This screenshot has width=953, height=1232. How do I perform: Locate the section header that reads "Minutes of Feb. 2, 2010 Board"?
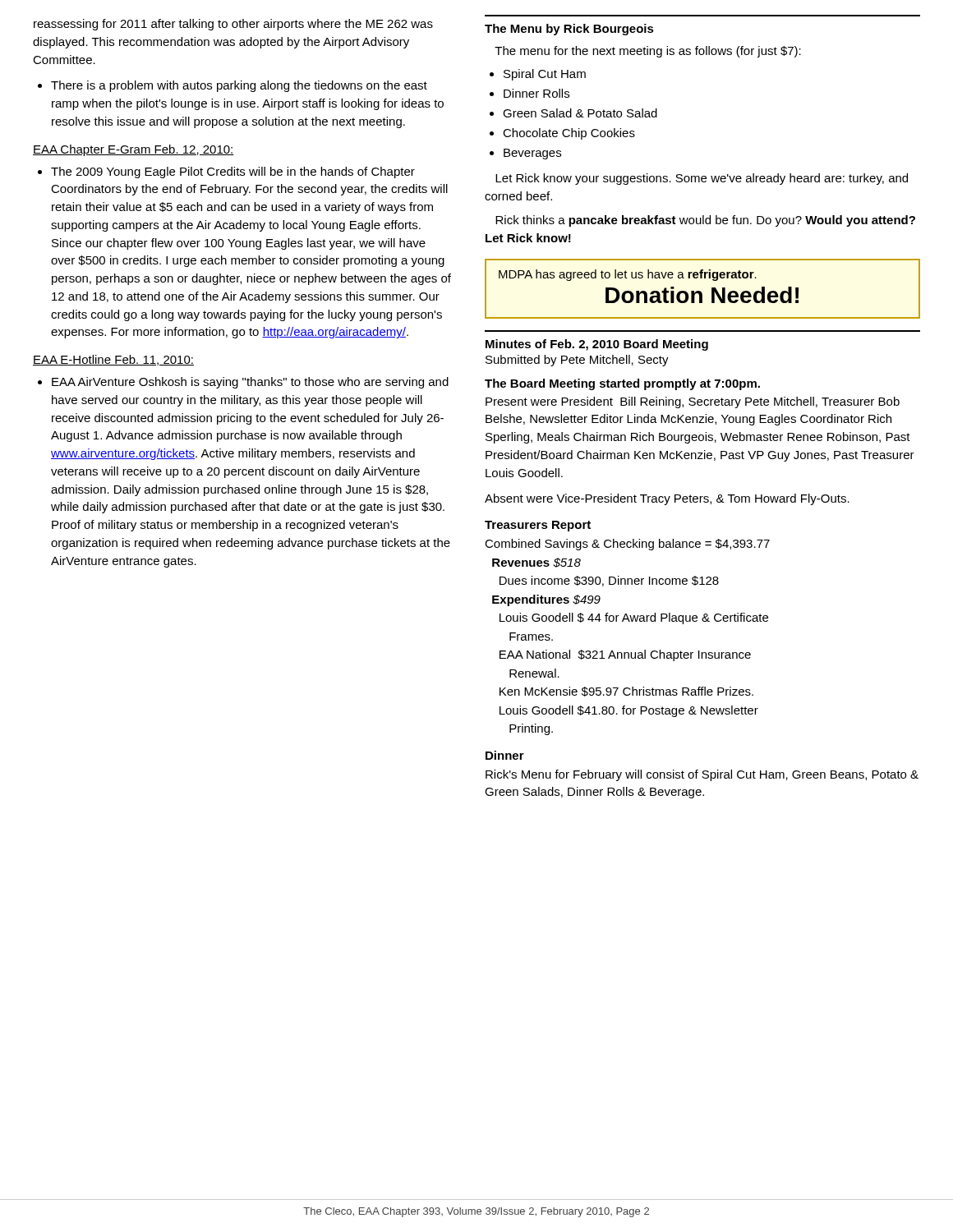coord(597,344)
